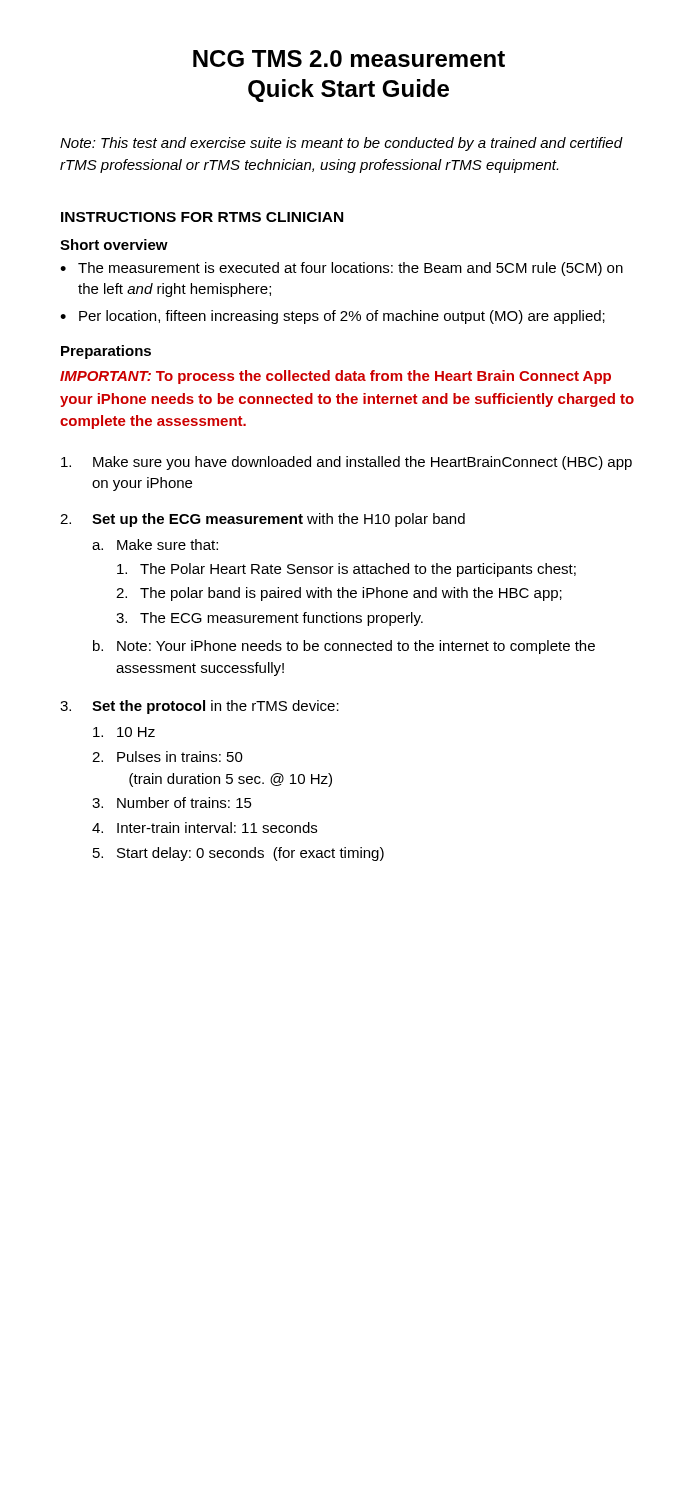Find the section header on this page that starts "INSTRUCTIONS FOR rTMS"

202,216
